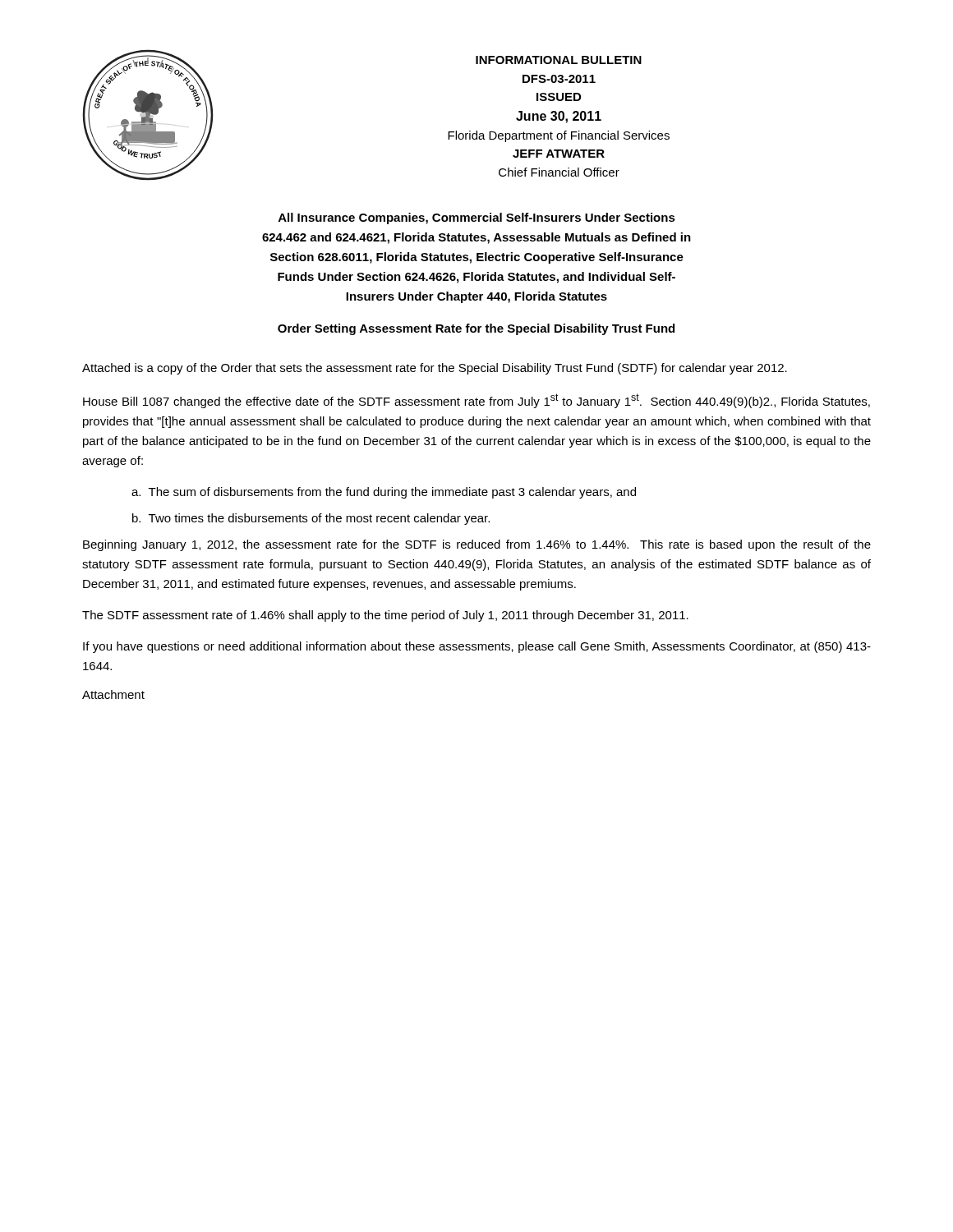
Task: Select the title that reads "INFORMATIONAL BULLETIN DFS-03-2011 ISSUED June 30, 2011"
Action: coord(559,116)
